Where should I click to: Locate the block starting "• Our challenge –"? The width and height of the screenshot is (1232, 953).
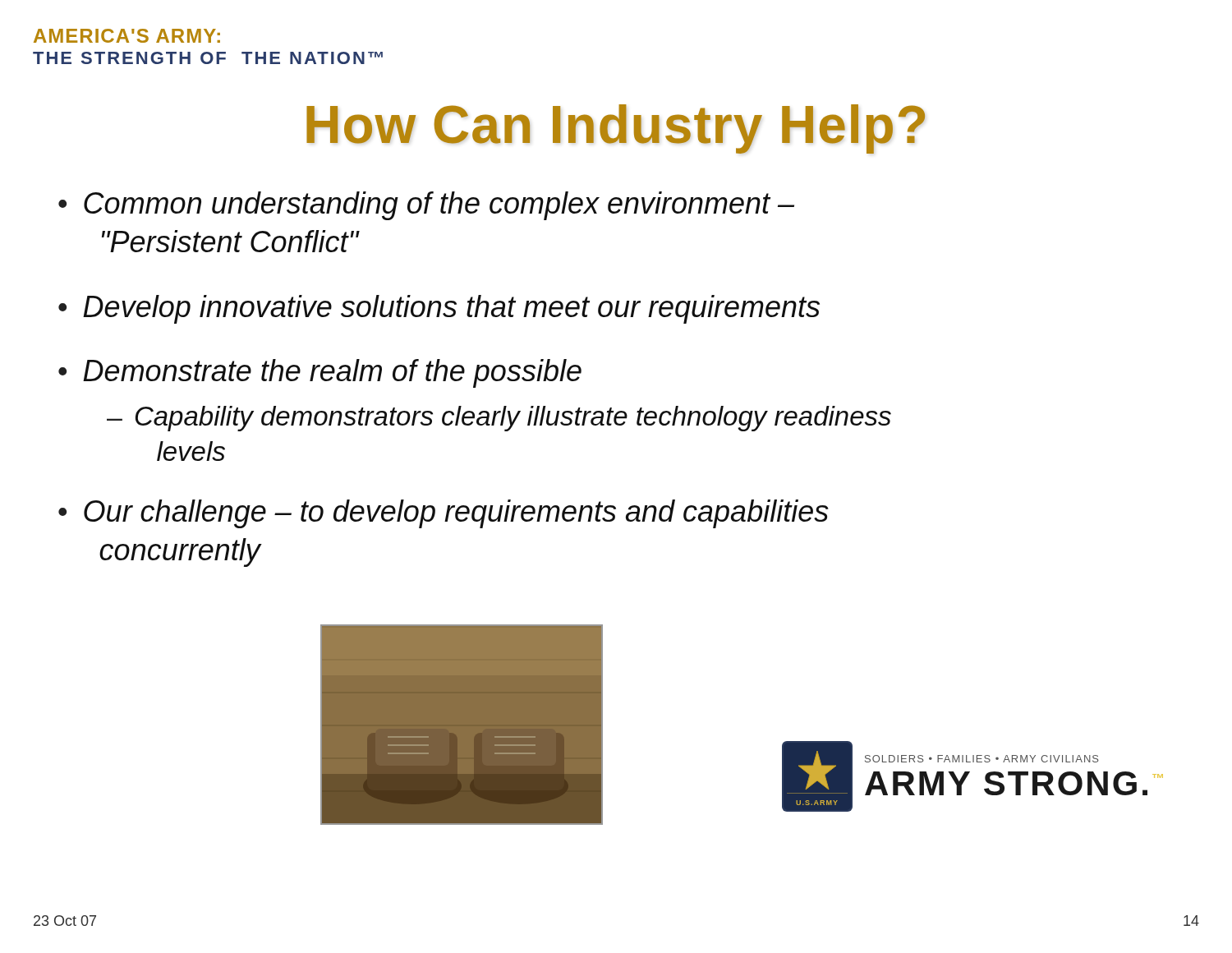[443, 531]
